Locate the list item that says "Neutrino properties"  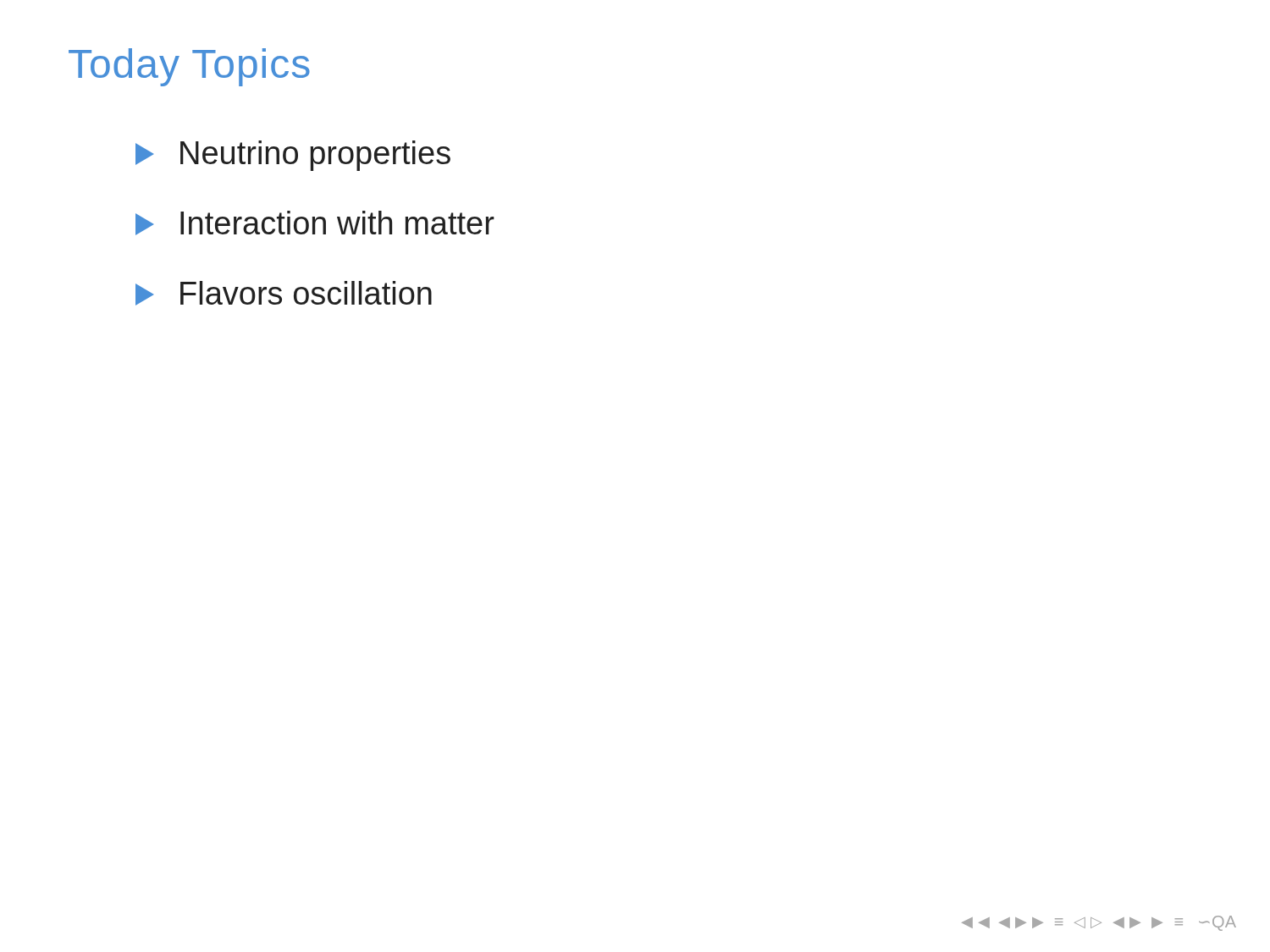pyautogui.click(x=293, y=154)
